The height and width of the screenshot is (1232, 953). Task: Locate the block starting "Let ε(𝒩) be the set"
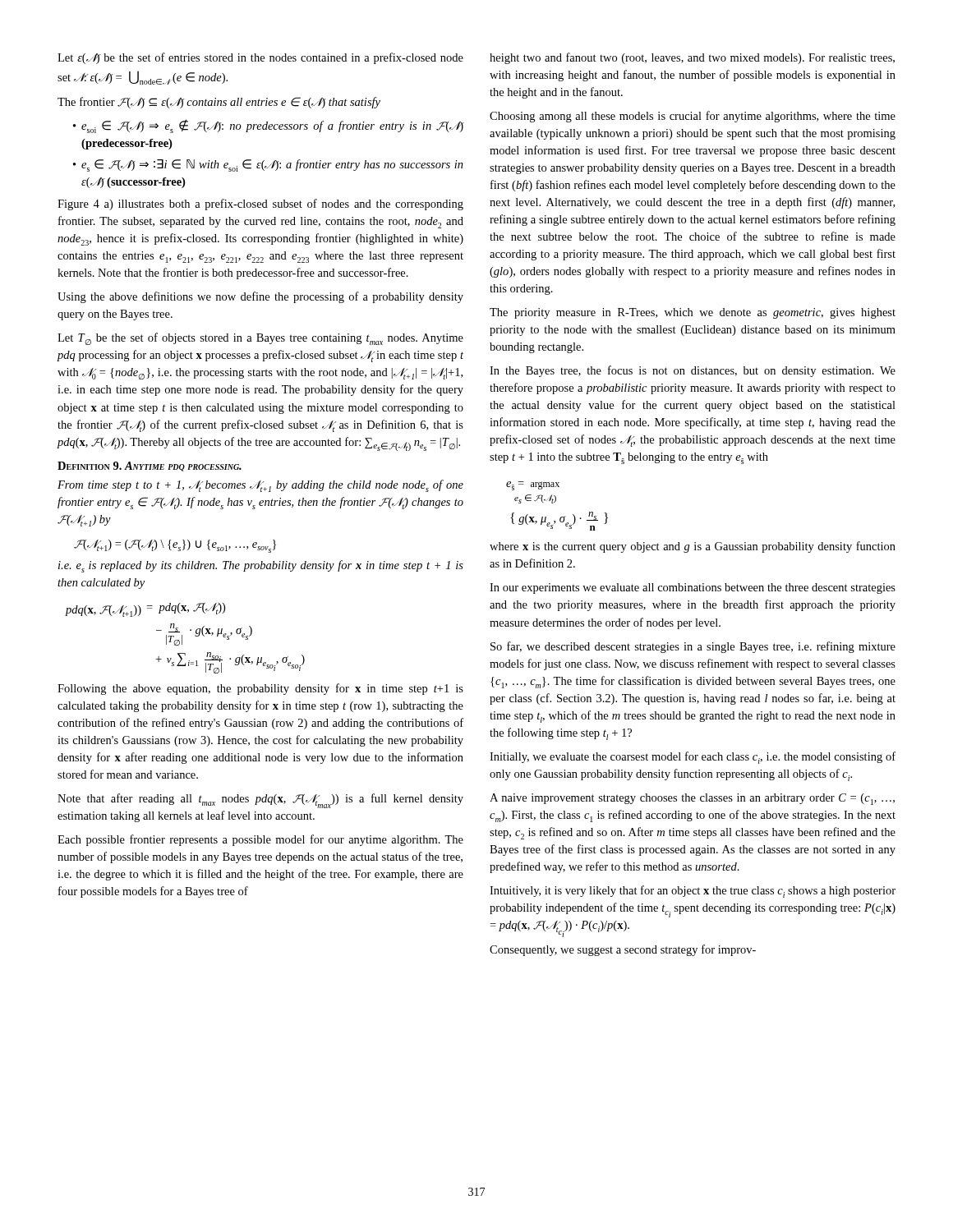(260, 58)
